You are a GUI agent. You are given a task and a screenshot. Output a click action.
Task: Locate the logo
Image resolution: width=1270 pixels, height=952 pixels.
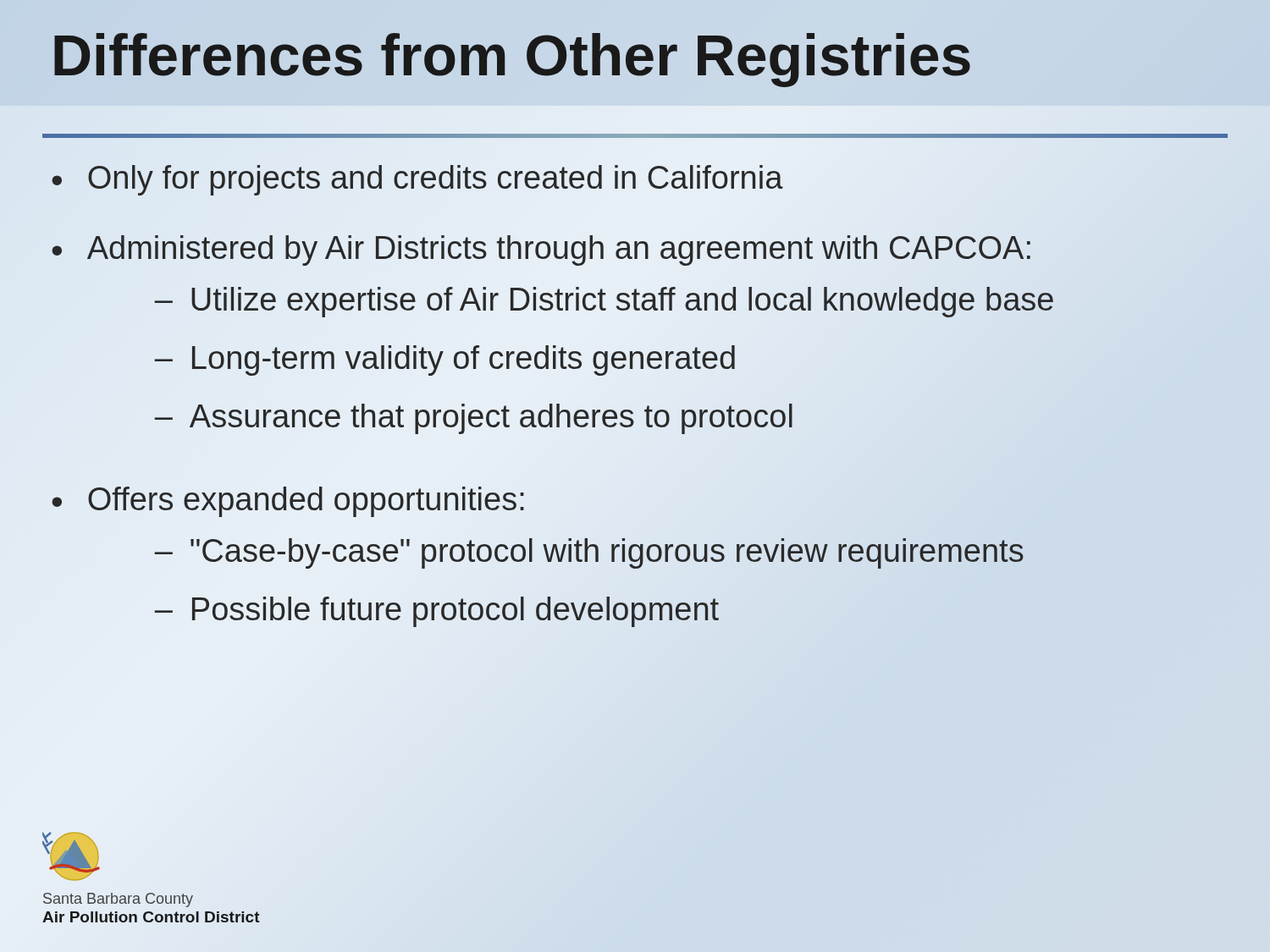tap(151, 871)
